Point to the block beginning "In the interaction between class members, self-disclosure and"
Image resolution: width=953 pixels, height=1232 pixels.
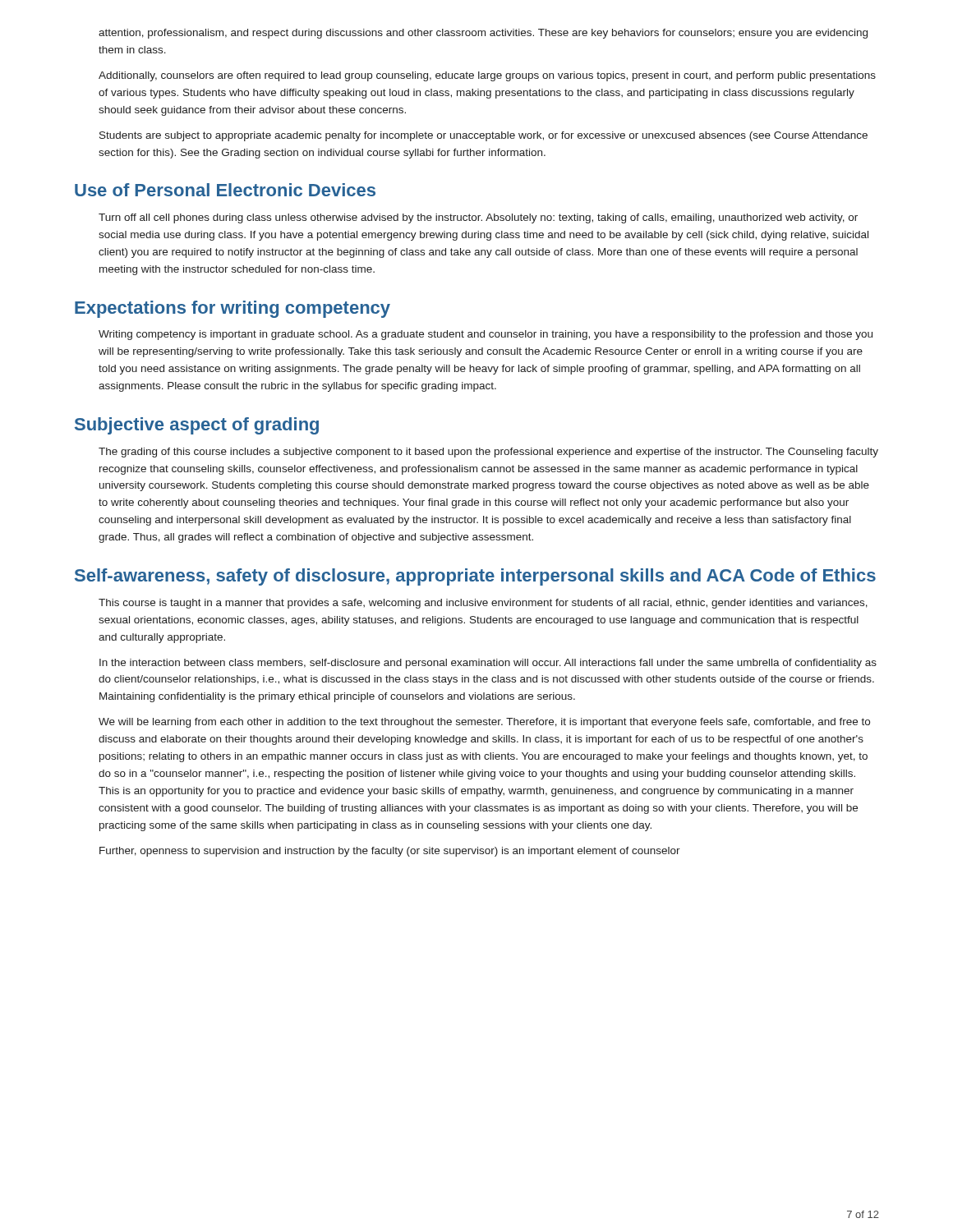point(488,679)
